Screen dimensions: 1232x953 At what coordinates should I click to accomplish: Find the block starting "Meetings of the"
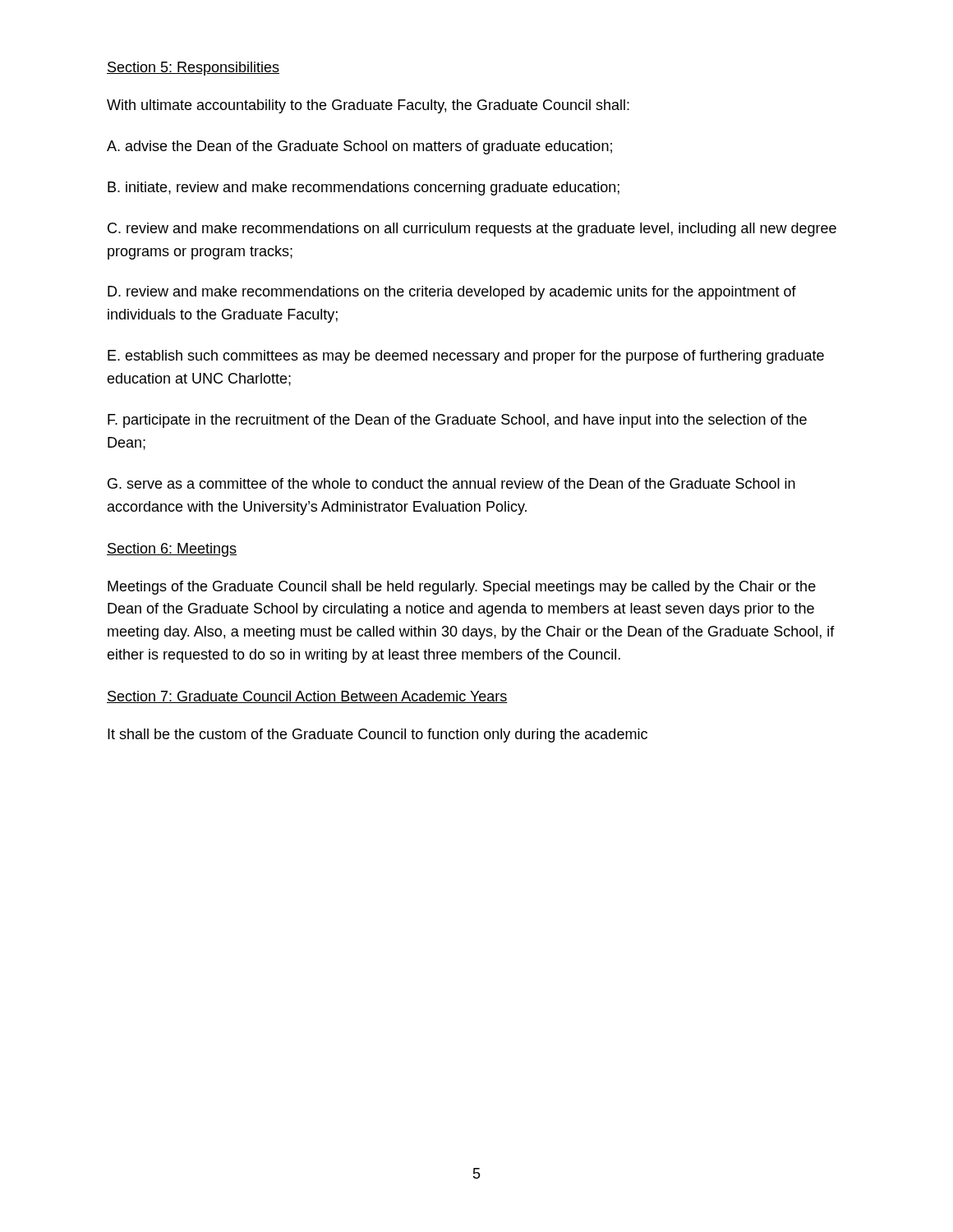click(x=470, y=620)
